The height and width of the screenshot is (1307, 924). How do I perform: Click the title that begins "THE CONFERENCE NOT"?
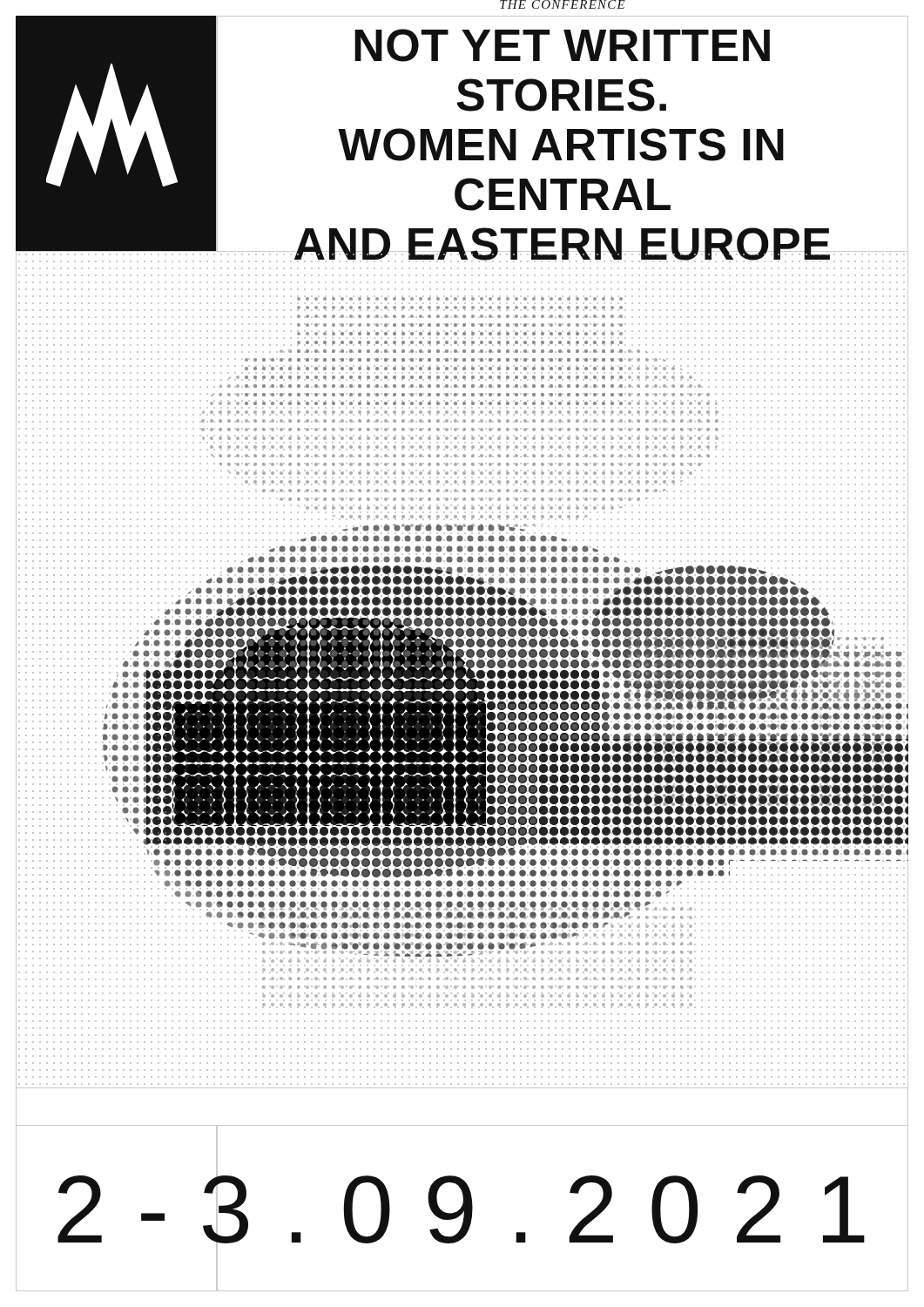point(563,133)
